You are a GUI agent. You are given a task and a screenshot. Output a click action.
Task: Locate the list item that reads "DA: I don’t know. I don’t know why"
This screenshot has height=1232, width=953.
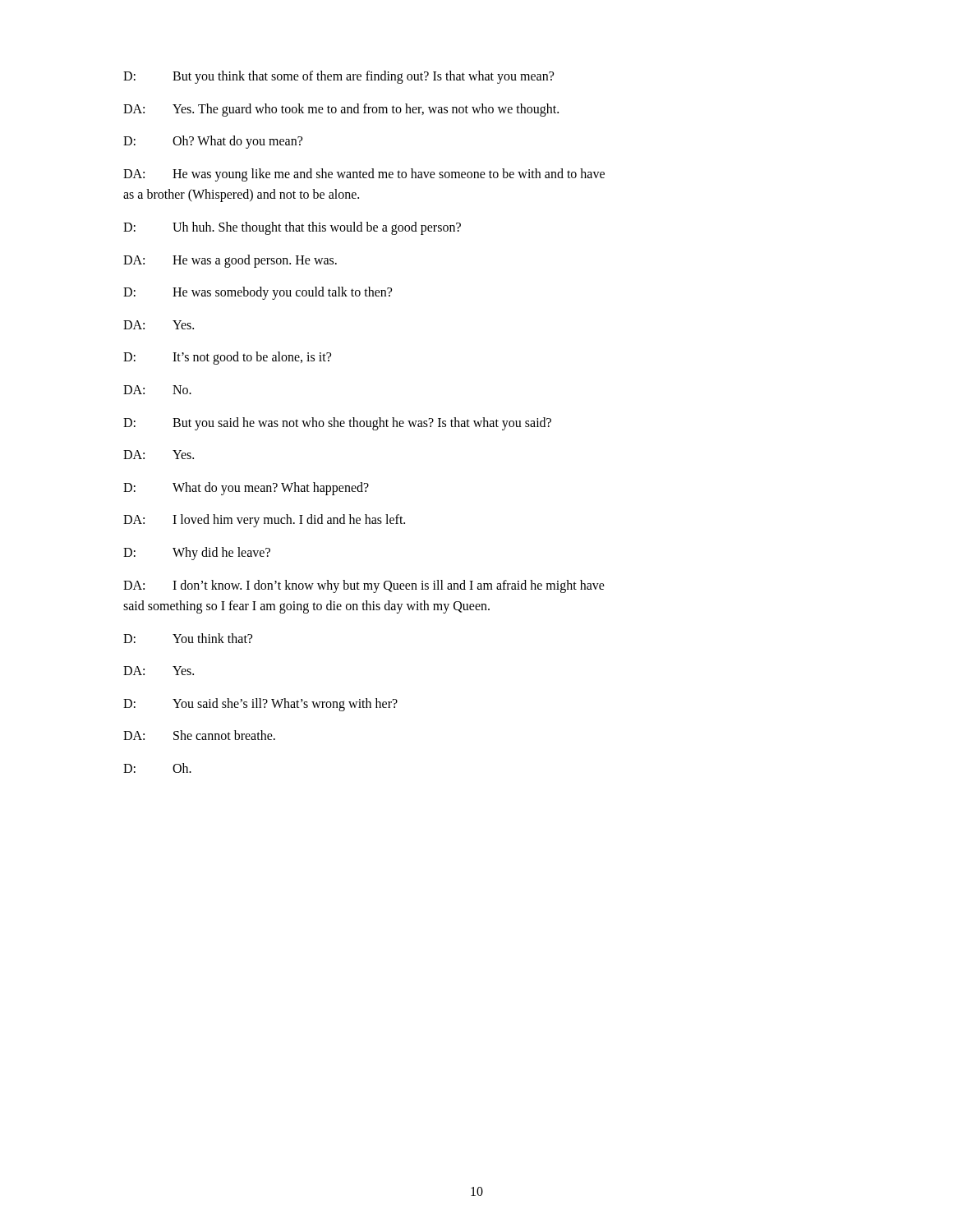point(476,596)
